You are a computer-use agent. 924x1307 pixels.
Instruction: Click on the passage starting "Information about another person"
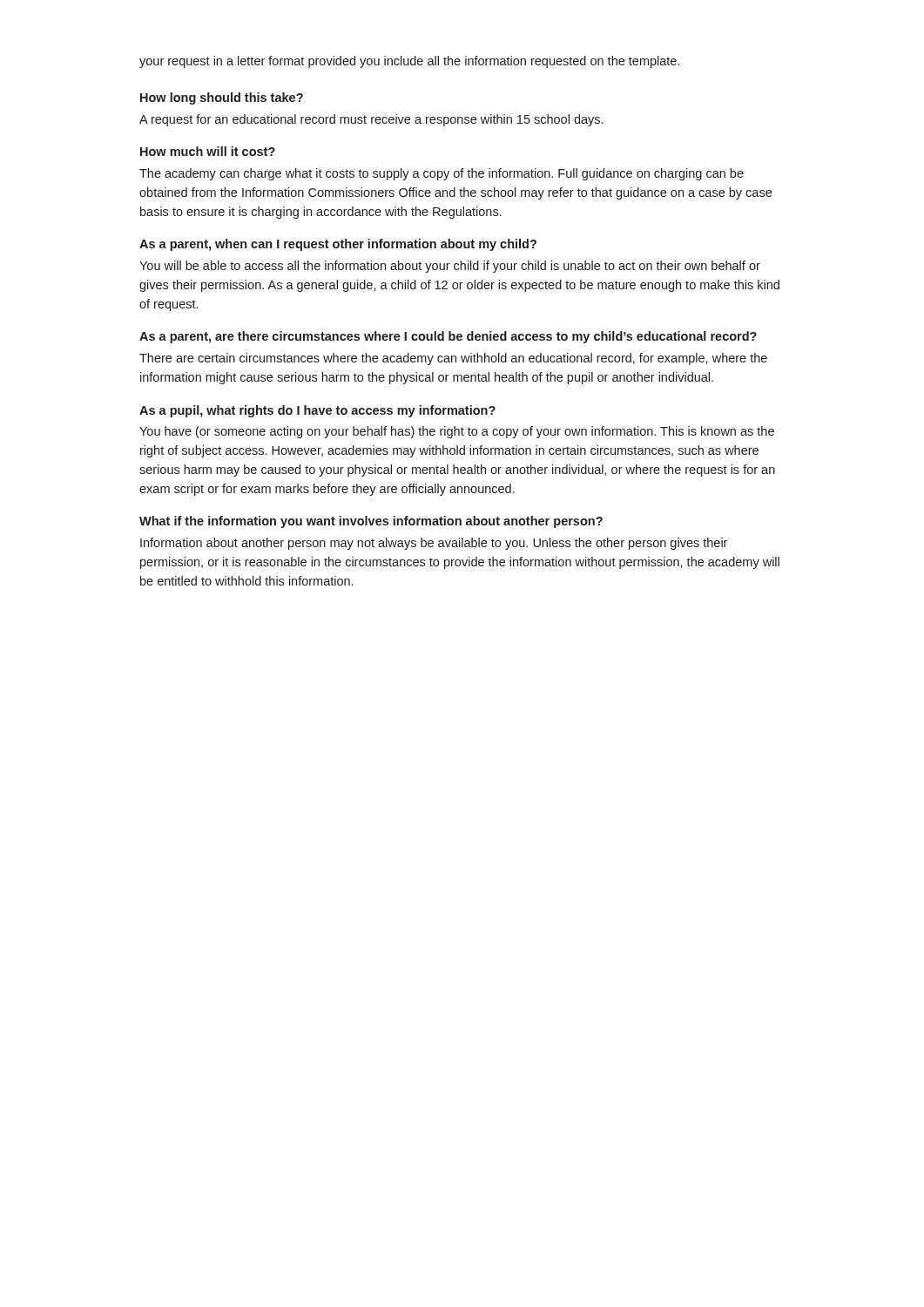pyautogui.click(x=460, y=562)
